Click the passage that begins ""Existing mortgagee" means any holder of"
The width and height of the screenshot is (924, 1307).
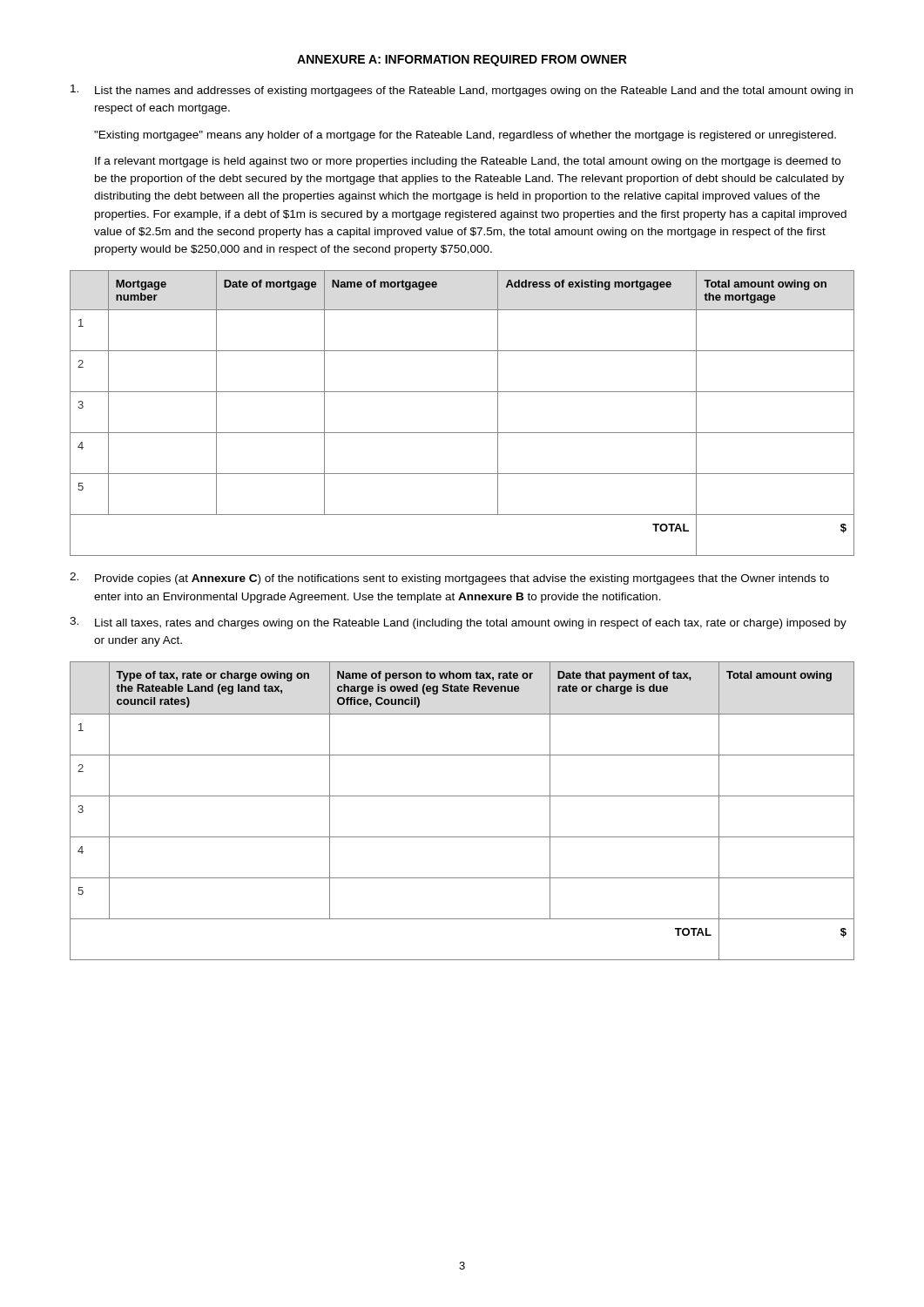point(466,134)
